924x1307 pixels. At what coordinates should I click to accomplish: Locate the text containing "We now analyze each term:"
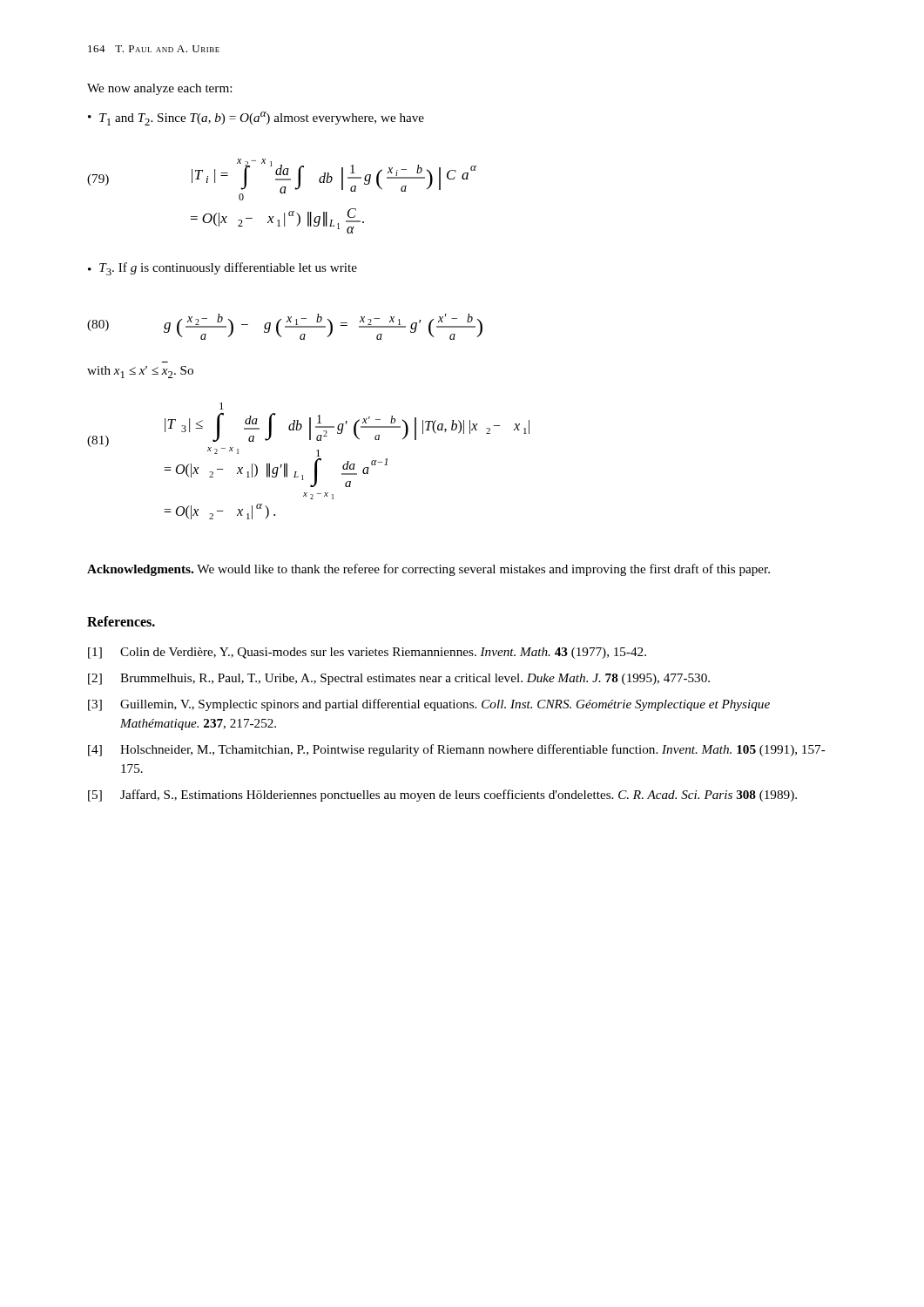tap(160, 88)
